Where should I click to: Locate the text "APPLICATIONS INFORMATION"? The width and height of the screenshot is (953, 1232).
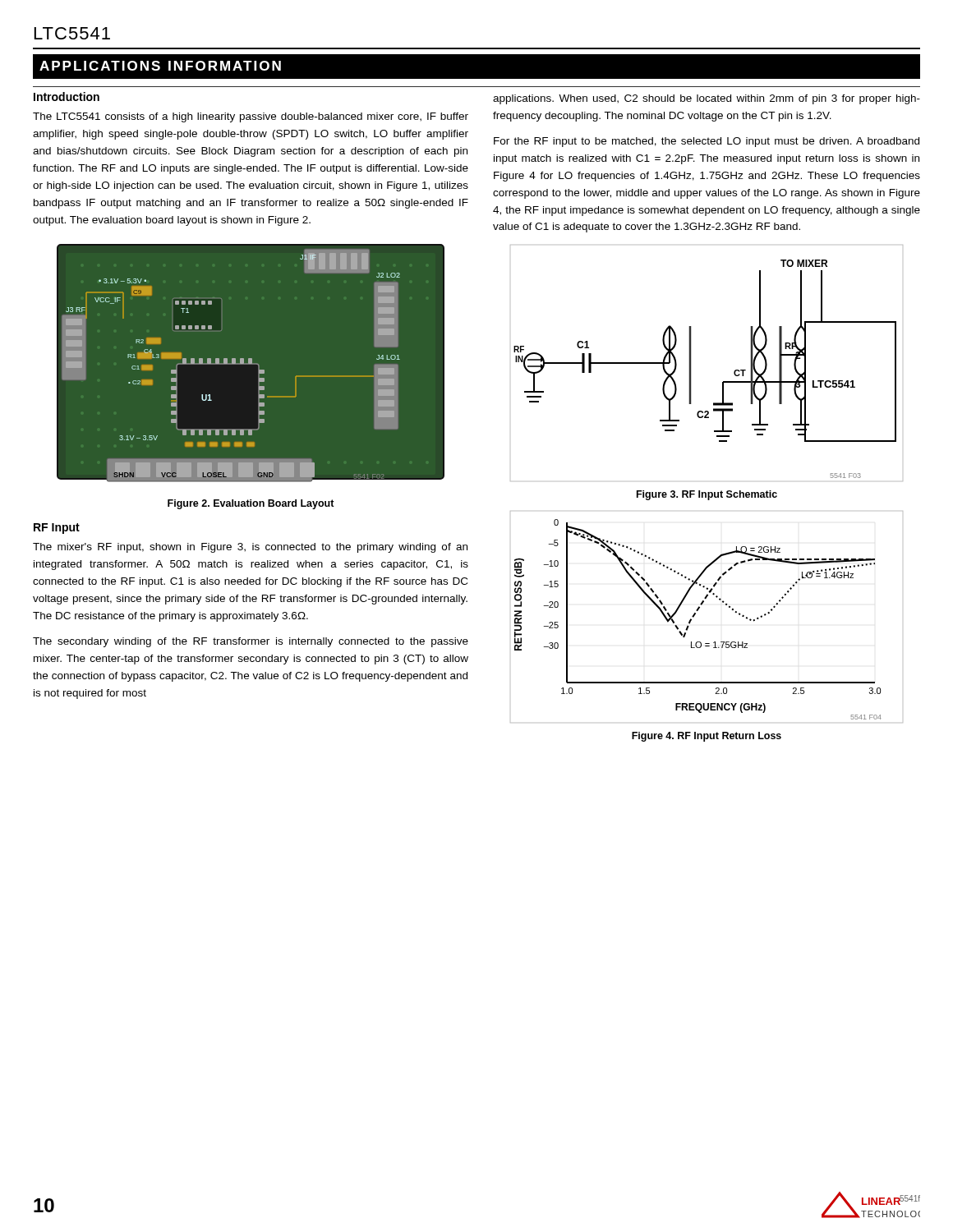coord(161,66)
